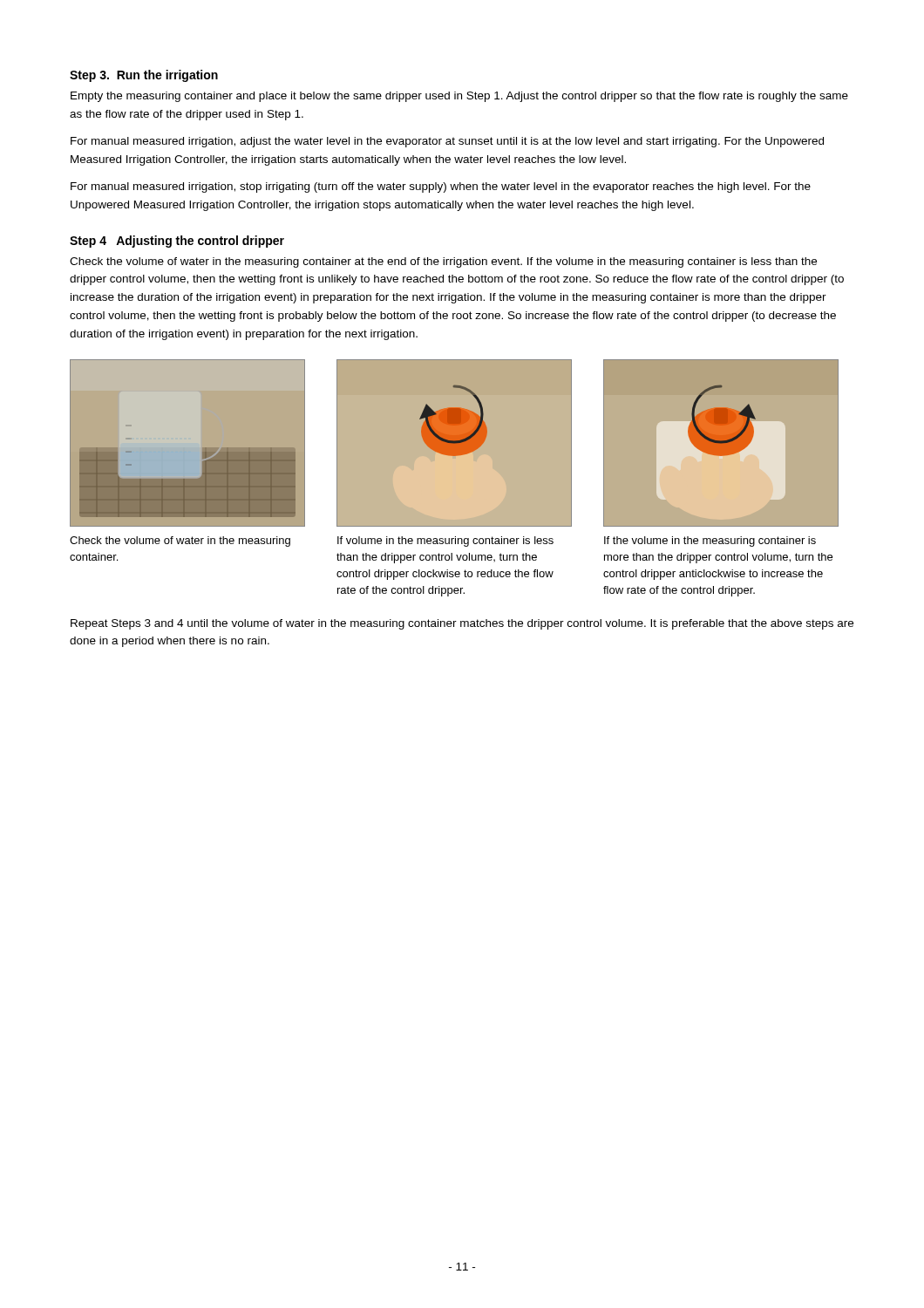Point to the caption beginning "Check the volume of water in the measuring"
This screenshot has height=1308, width=924.
click(x=180, y=549)
